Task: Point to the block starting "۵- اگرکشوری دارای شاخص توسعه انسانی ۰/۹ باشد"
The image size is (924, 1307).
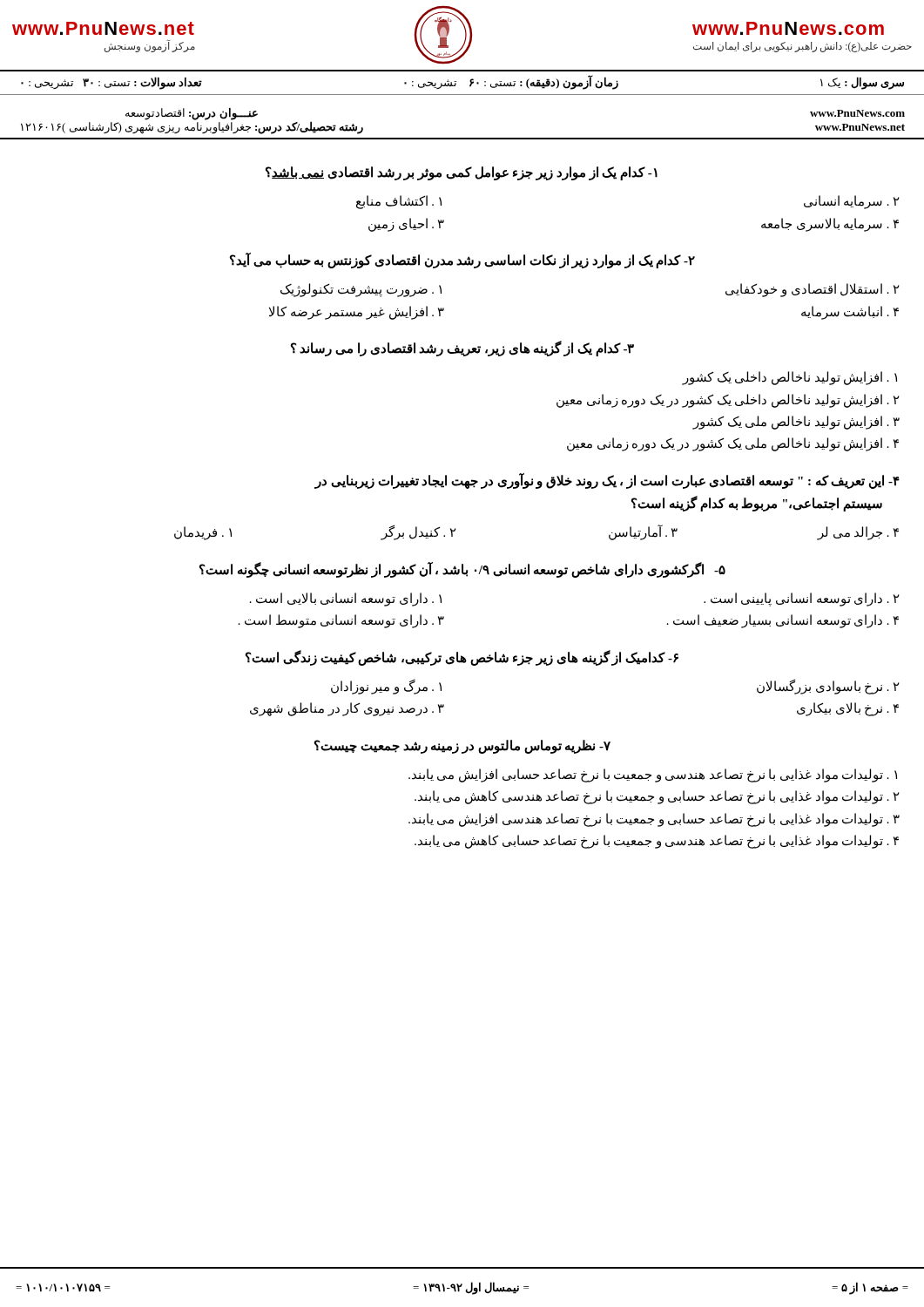Action: point(462,570)
